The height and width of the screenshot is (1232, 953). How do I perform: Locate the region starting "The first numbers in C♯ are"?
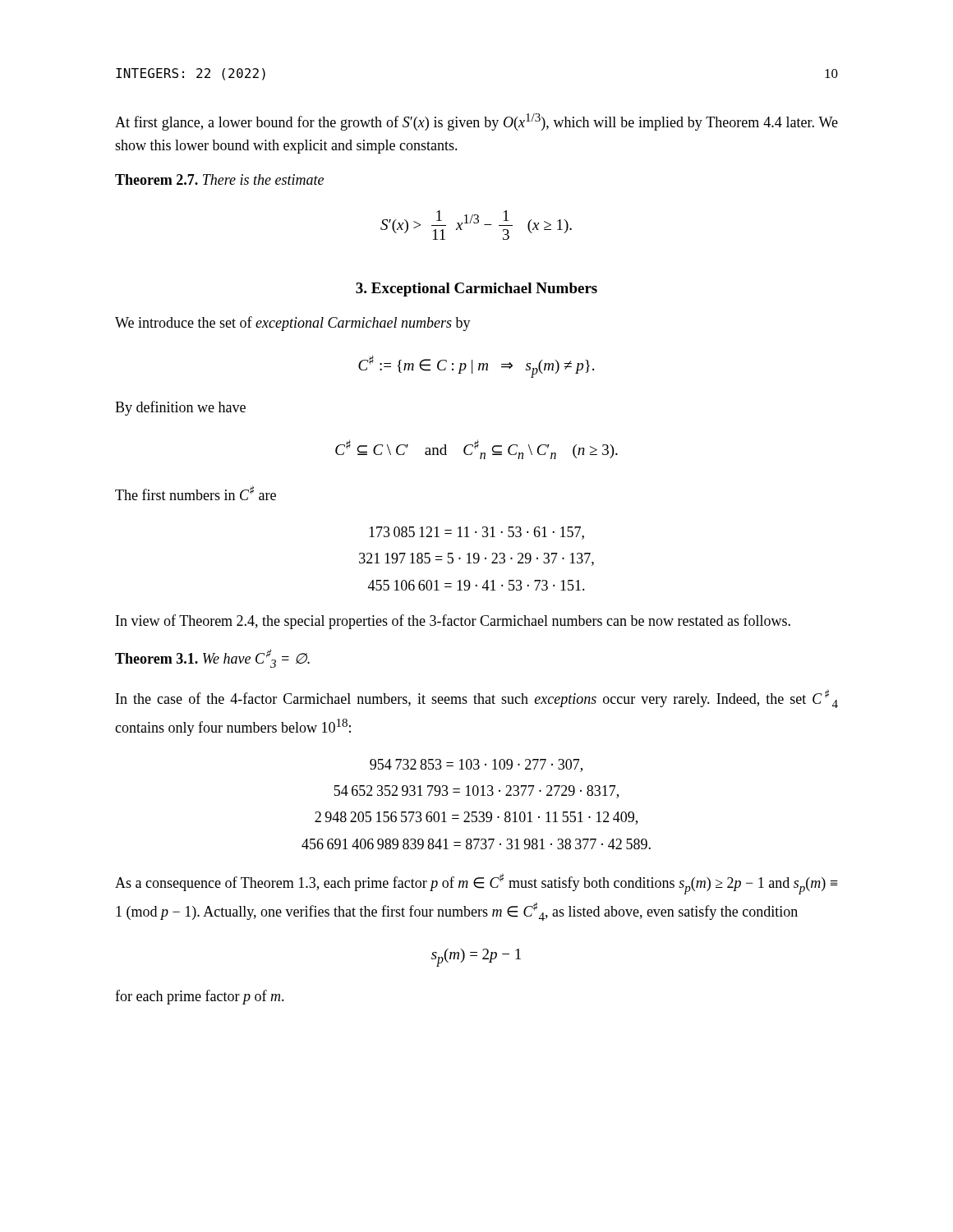pos(196,494)
